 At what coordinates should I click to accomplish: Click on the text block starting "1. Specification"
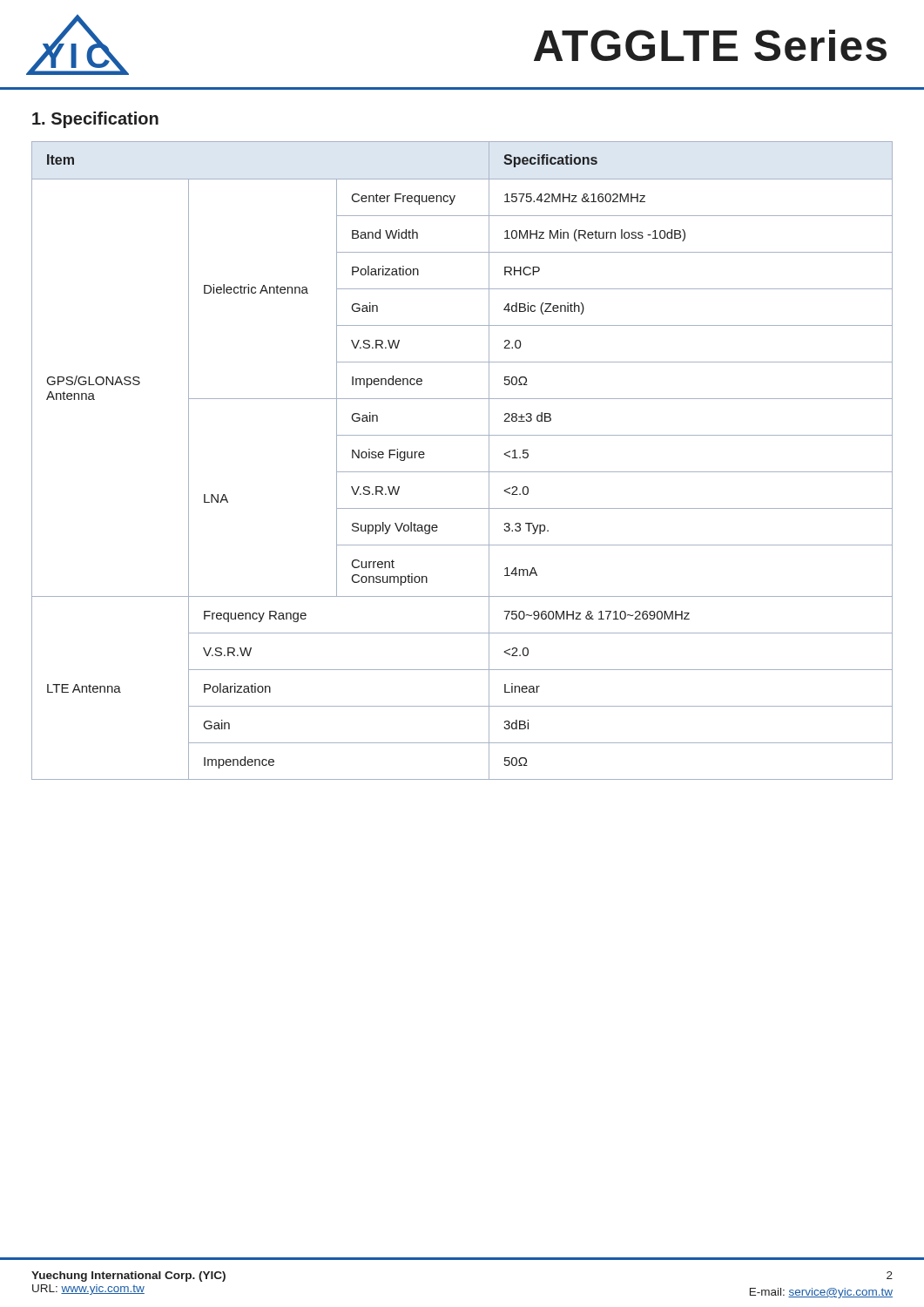[95, 118]
